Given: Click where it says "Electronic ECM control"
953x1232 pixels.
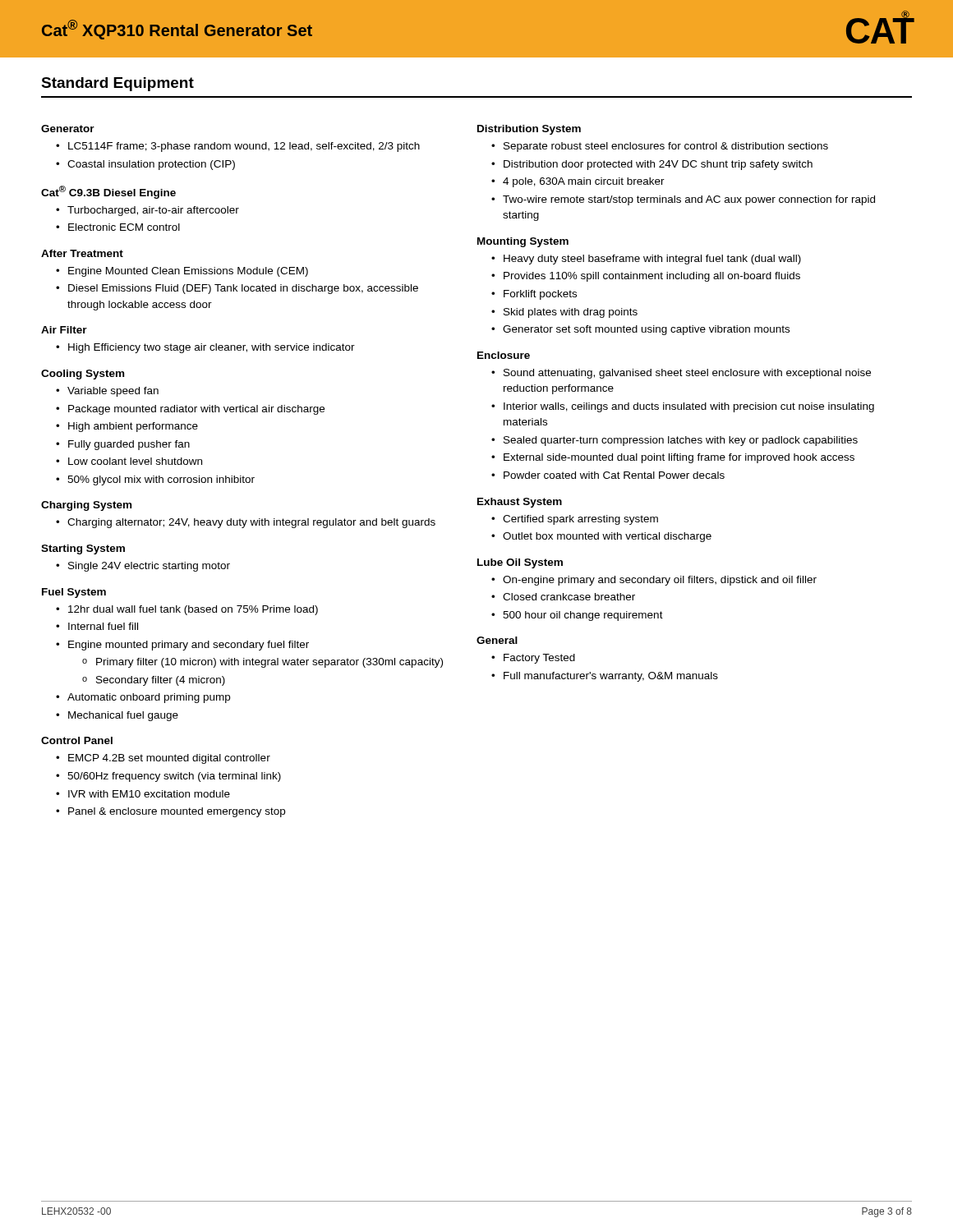Looking at the screenshot, I should [x=124, y=227].
